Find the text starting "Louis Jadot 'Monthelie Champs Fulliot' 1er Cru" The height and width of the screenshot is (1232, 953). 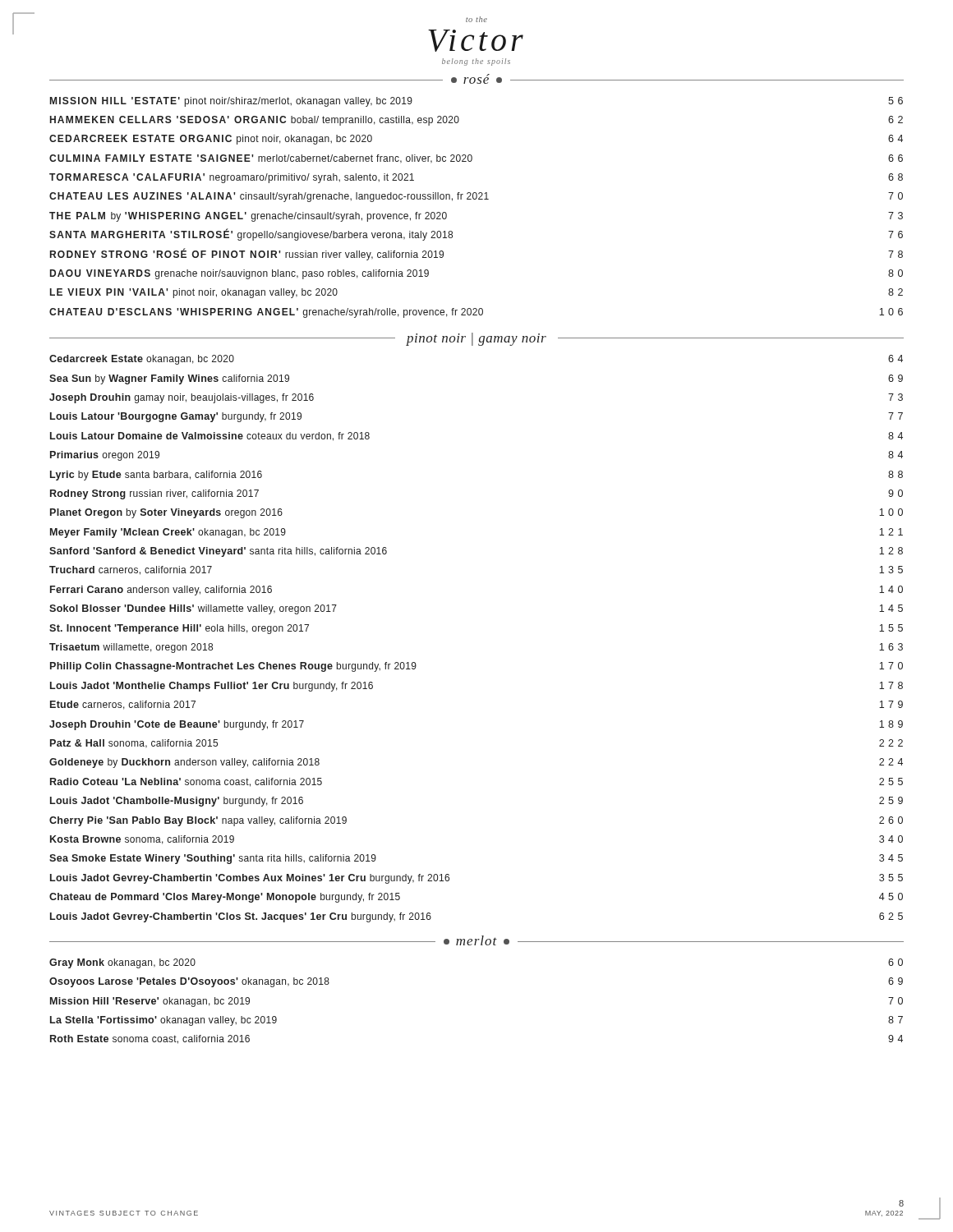(x=207, y=686)
